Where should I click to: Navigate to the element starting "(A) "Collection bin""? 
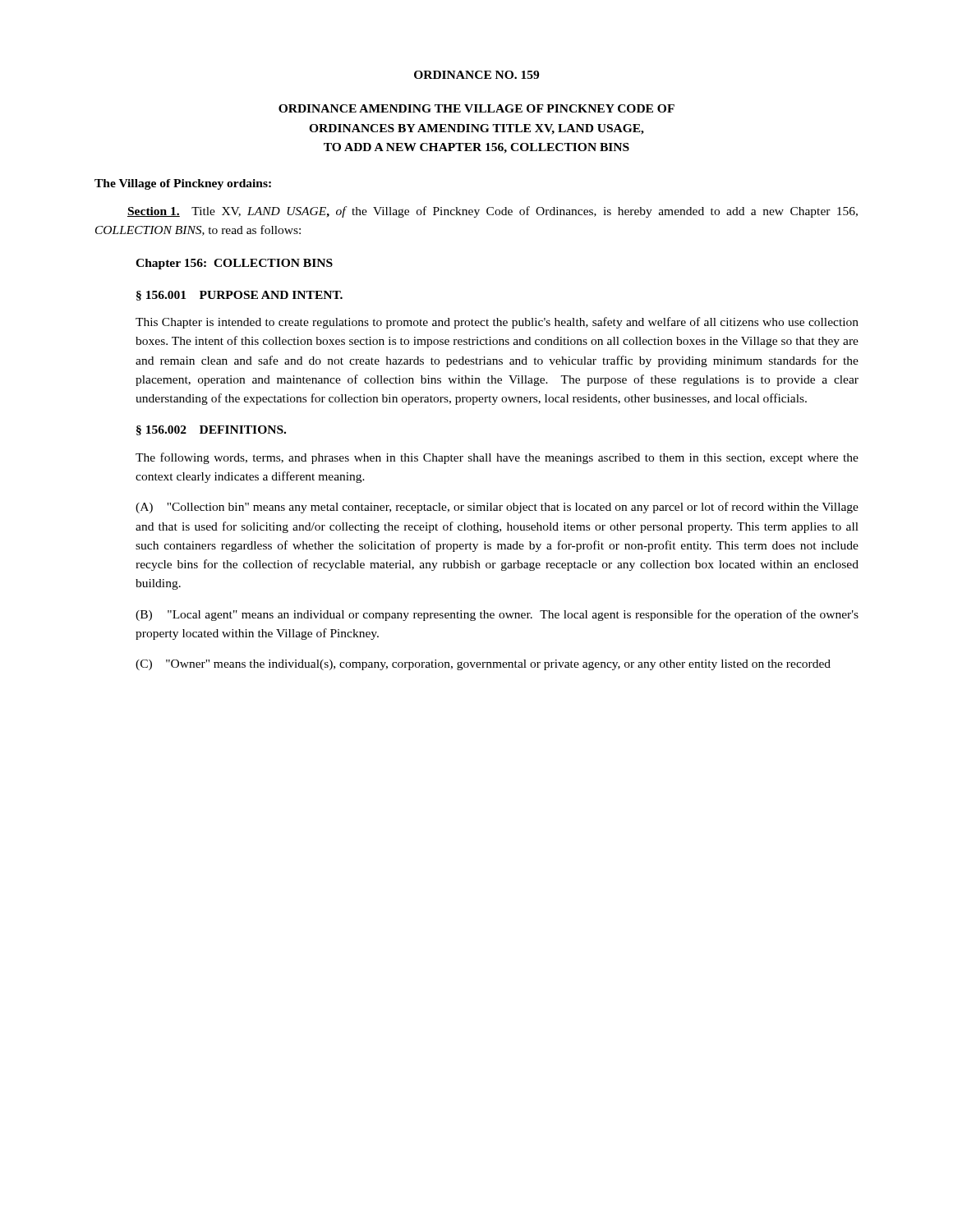pos(497,545)
